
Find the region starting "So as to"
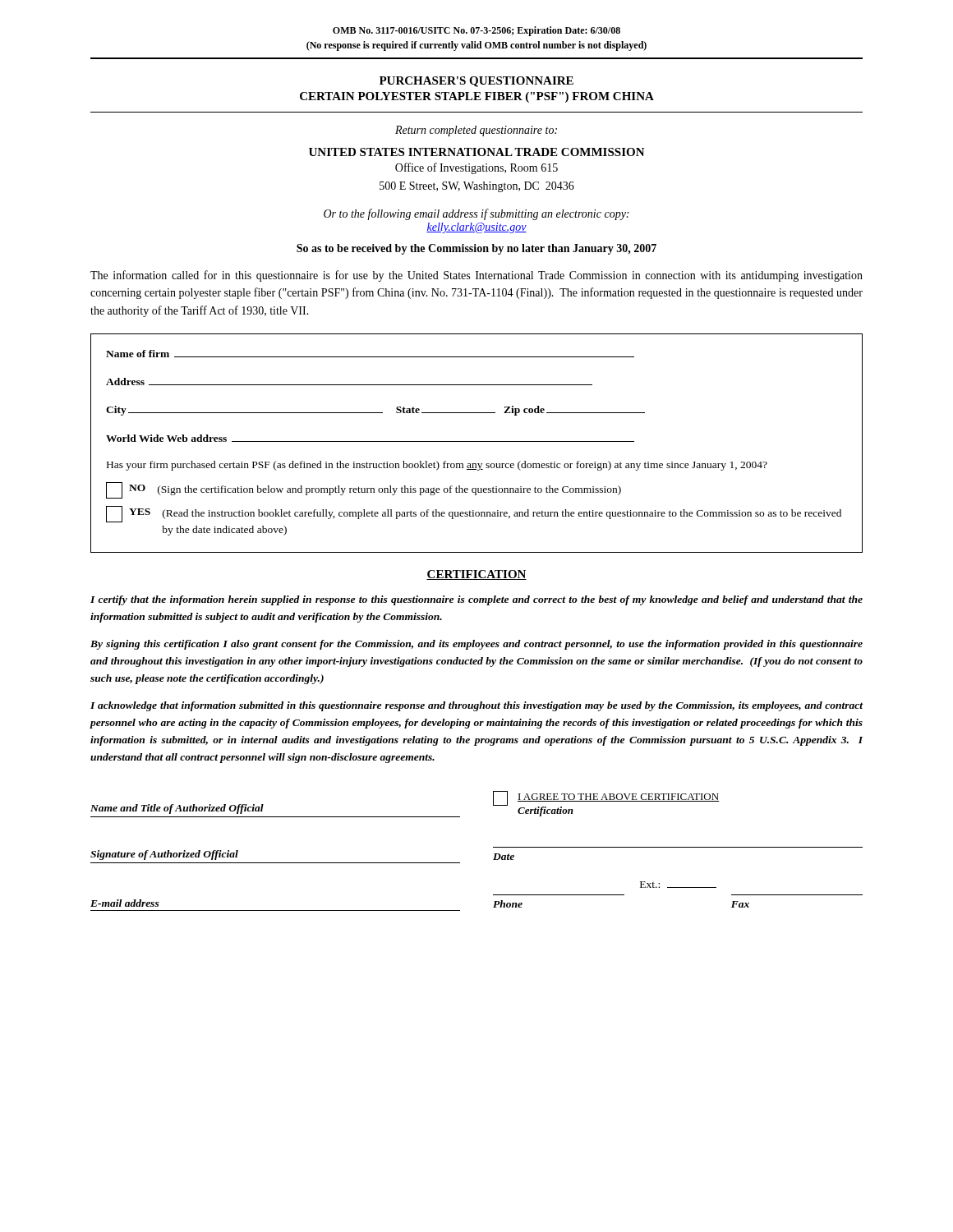point(476,248)
